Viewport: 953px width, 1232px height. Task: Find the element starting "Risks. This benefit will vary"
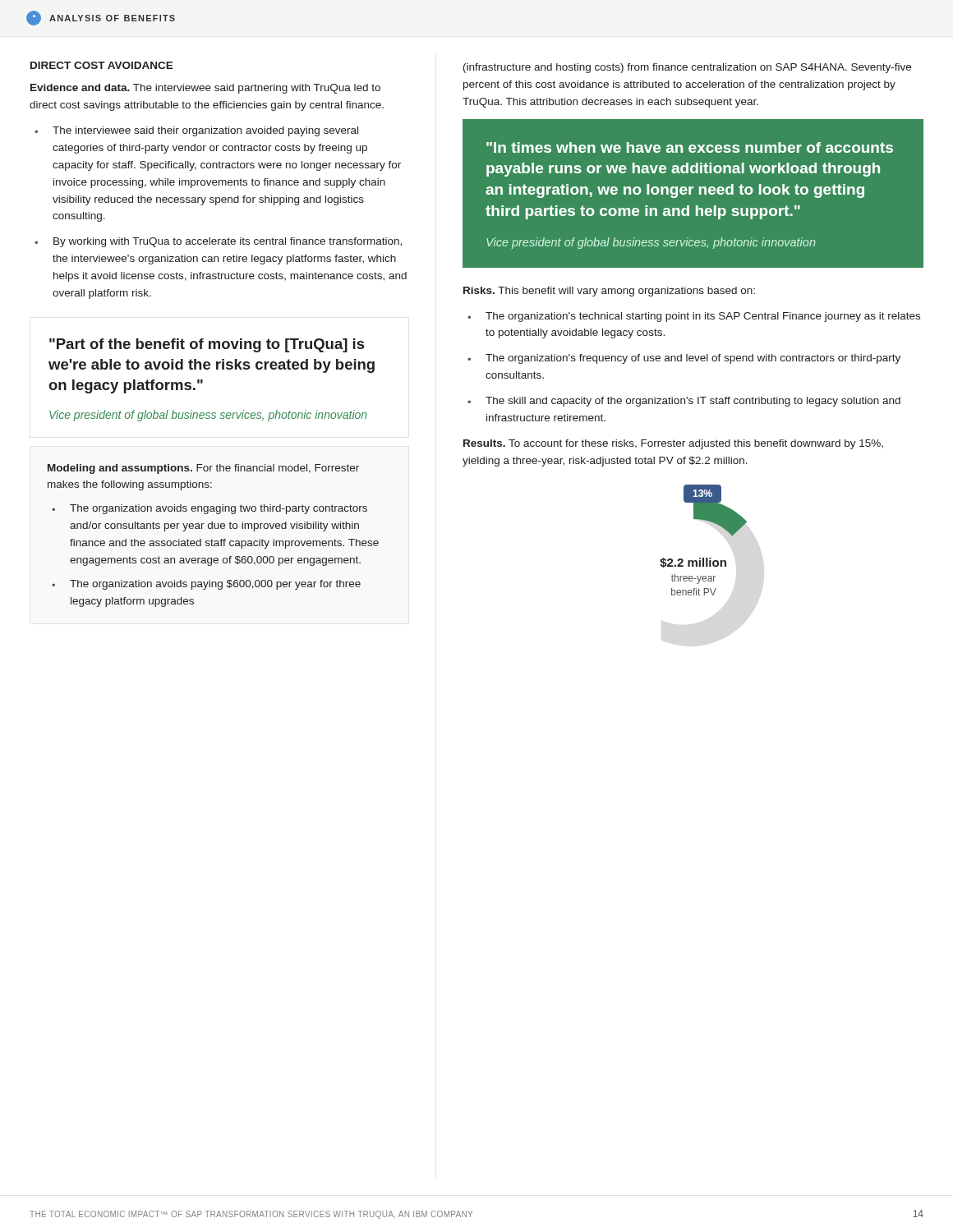click(x=609, y=290)
